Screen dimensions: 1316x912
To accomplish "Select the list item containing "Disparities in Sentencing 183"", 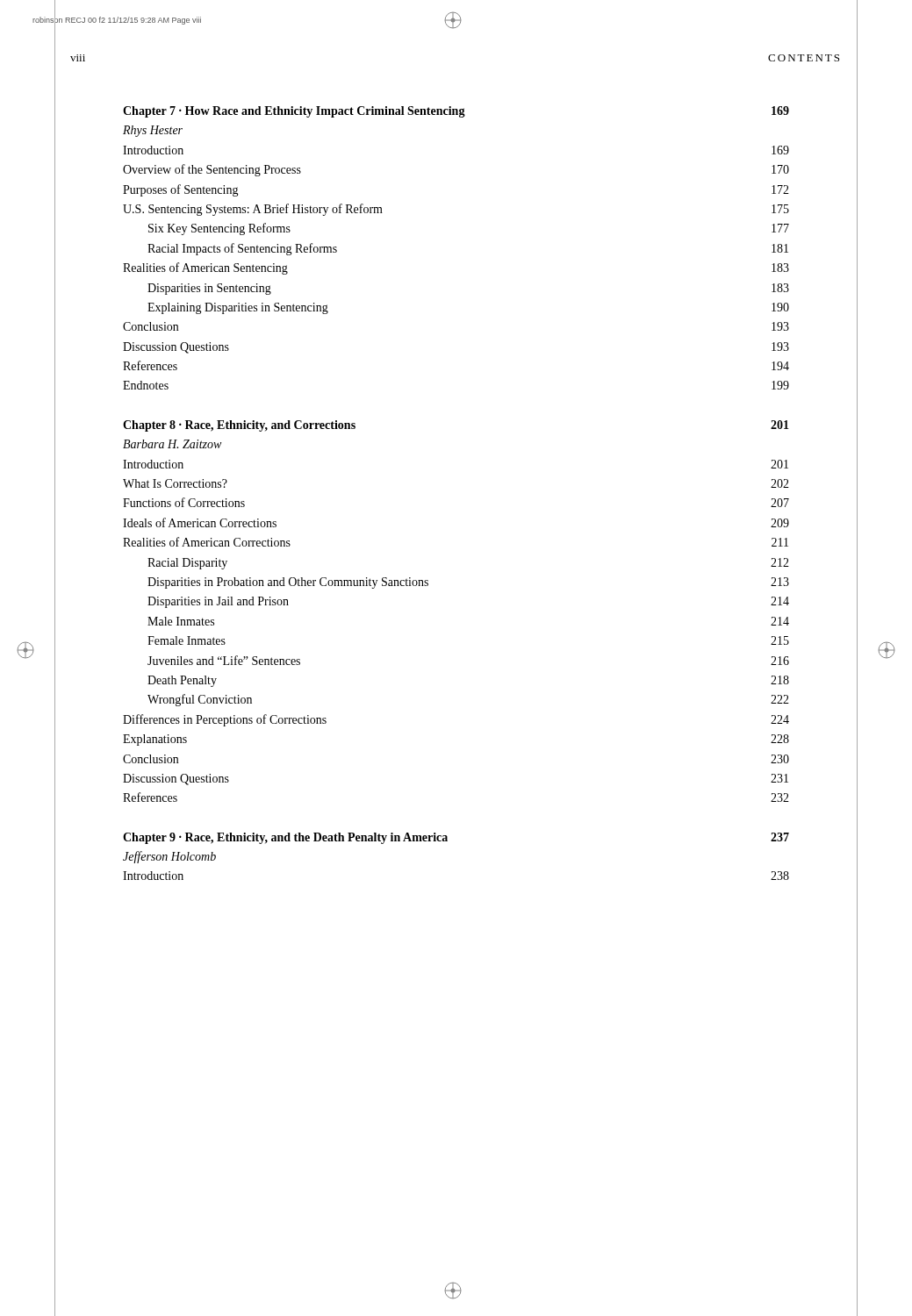I will [x=208, y=289].
